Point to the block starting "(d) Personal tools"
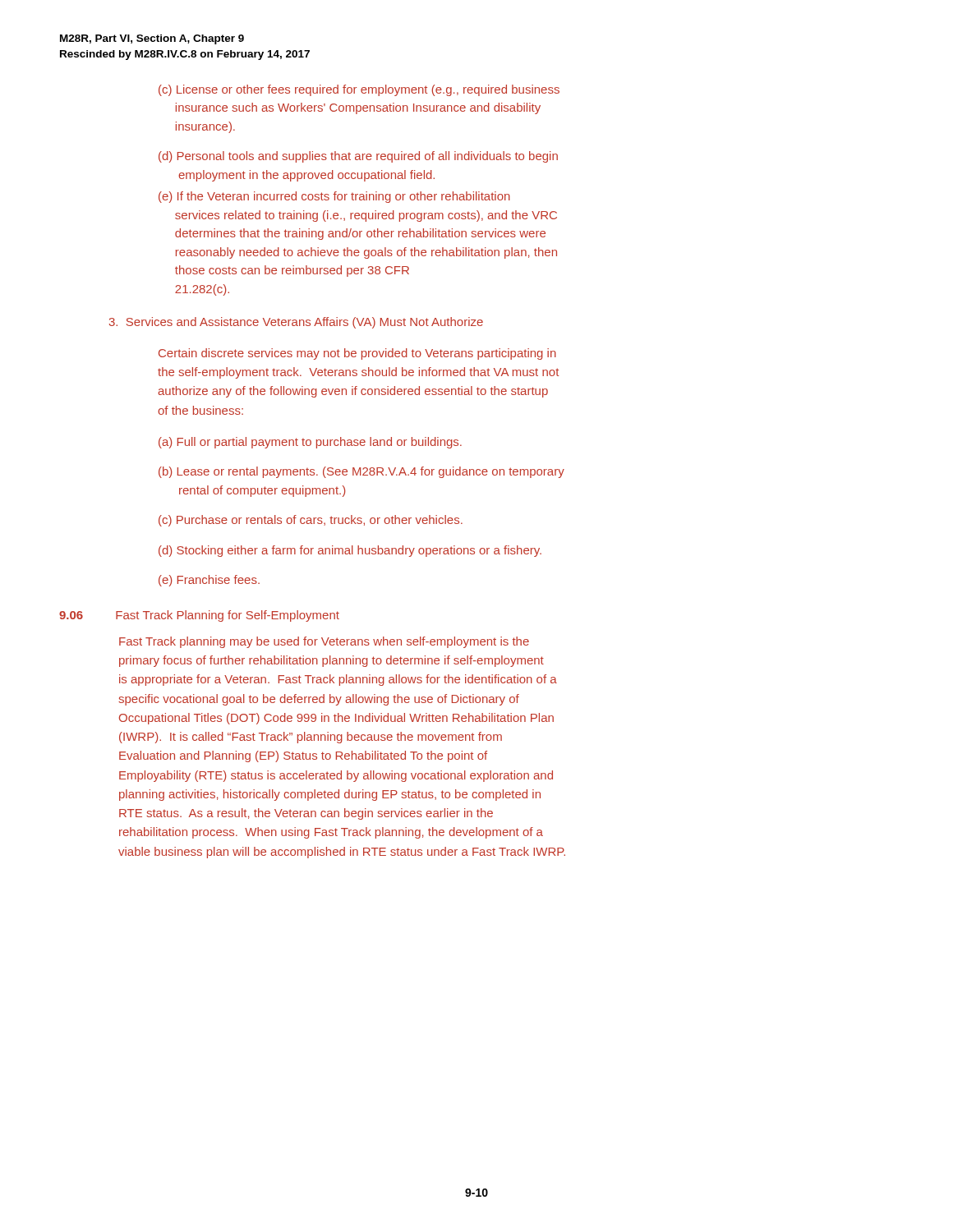Viewport: 953px width, 1232px height. coord(526,166)
